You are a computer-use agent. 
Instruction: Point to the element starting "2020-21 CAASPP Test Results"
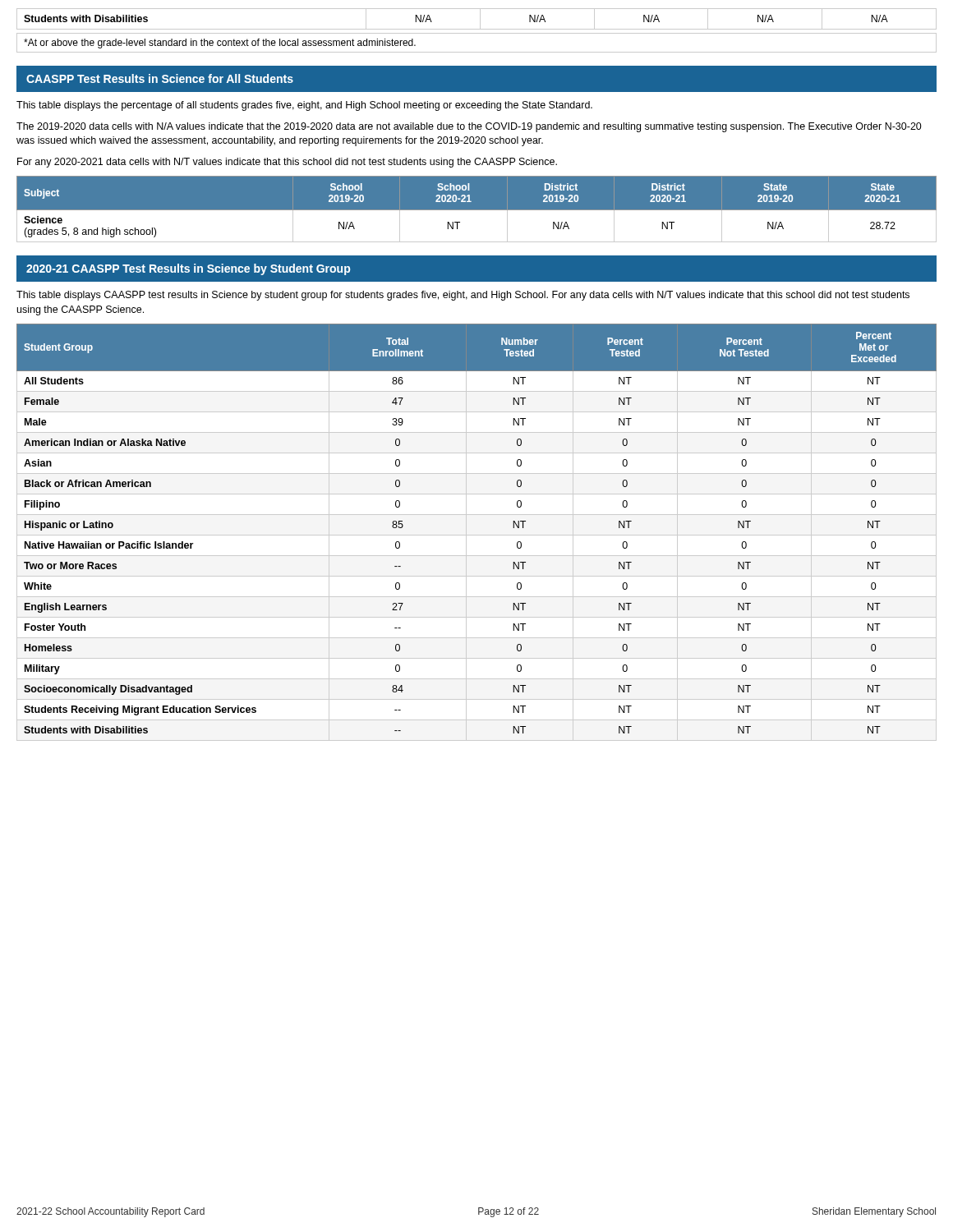(476, 269)
